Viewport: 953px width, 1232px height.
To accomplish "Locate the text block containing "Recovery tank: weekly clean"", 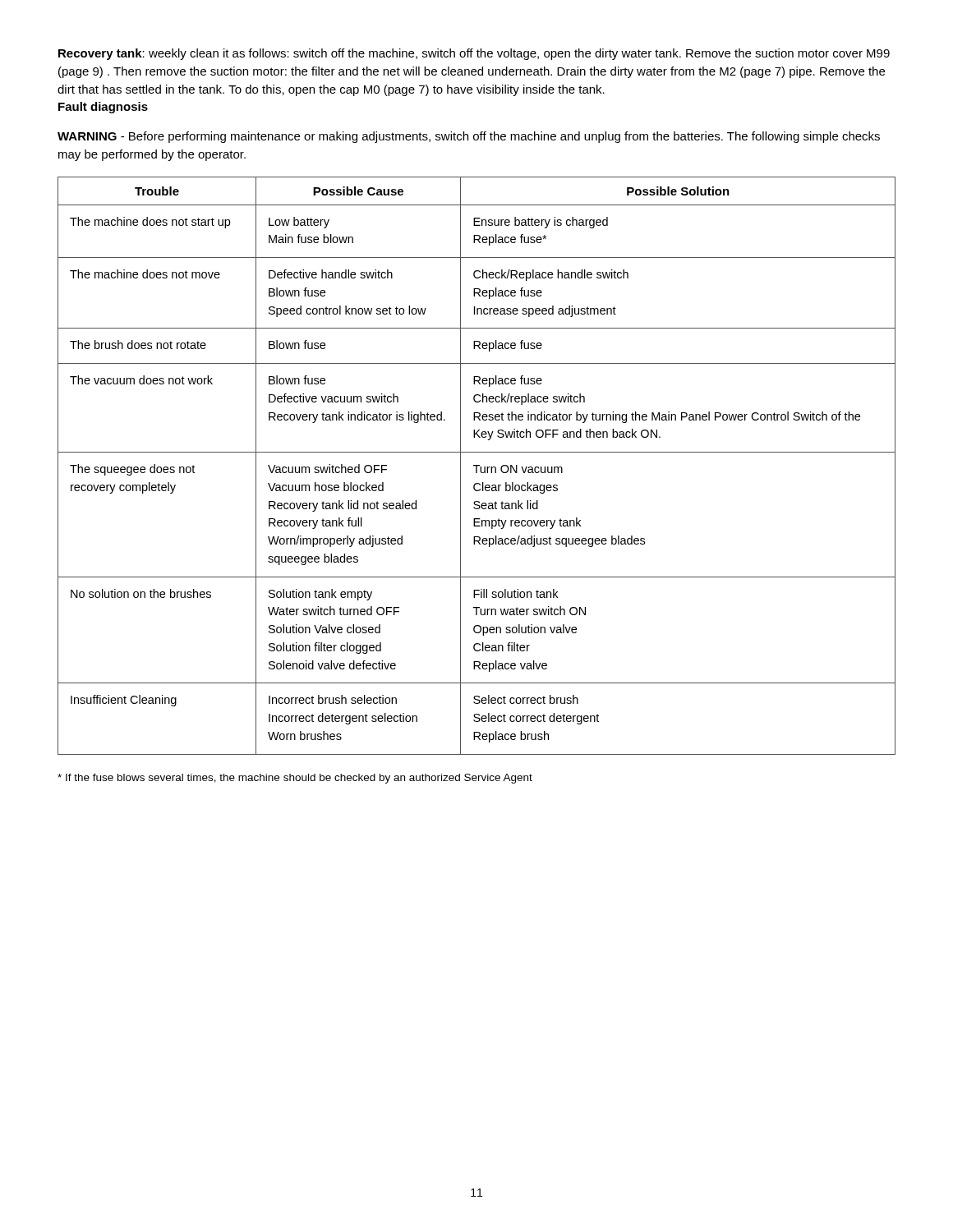I will pos(474,80).
